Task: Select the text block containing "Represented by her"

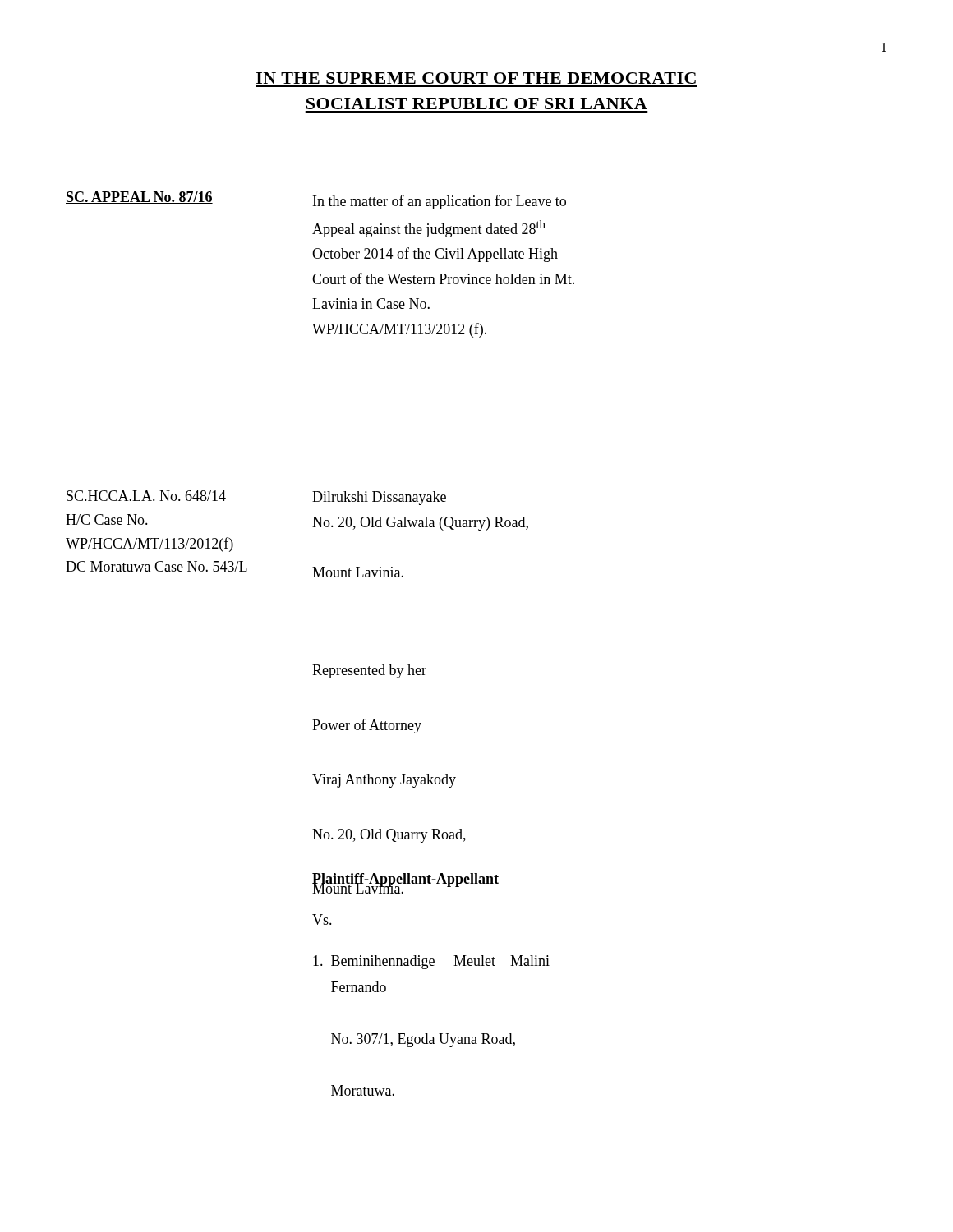Action: click(x=389, y=780)
